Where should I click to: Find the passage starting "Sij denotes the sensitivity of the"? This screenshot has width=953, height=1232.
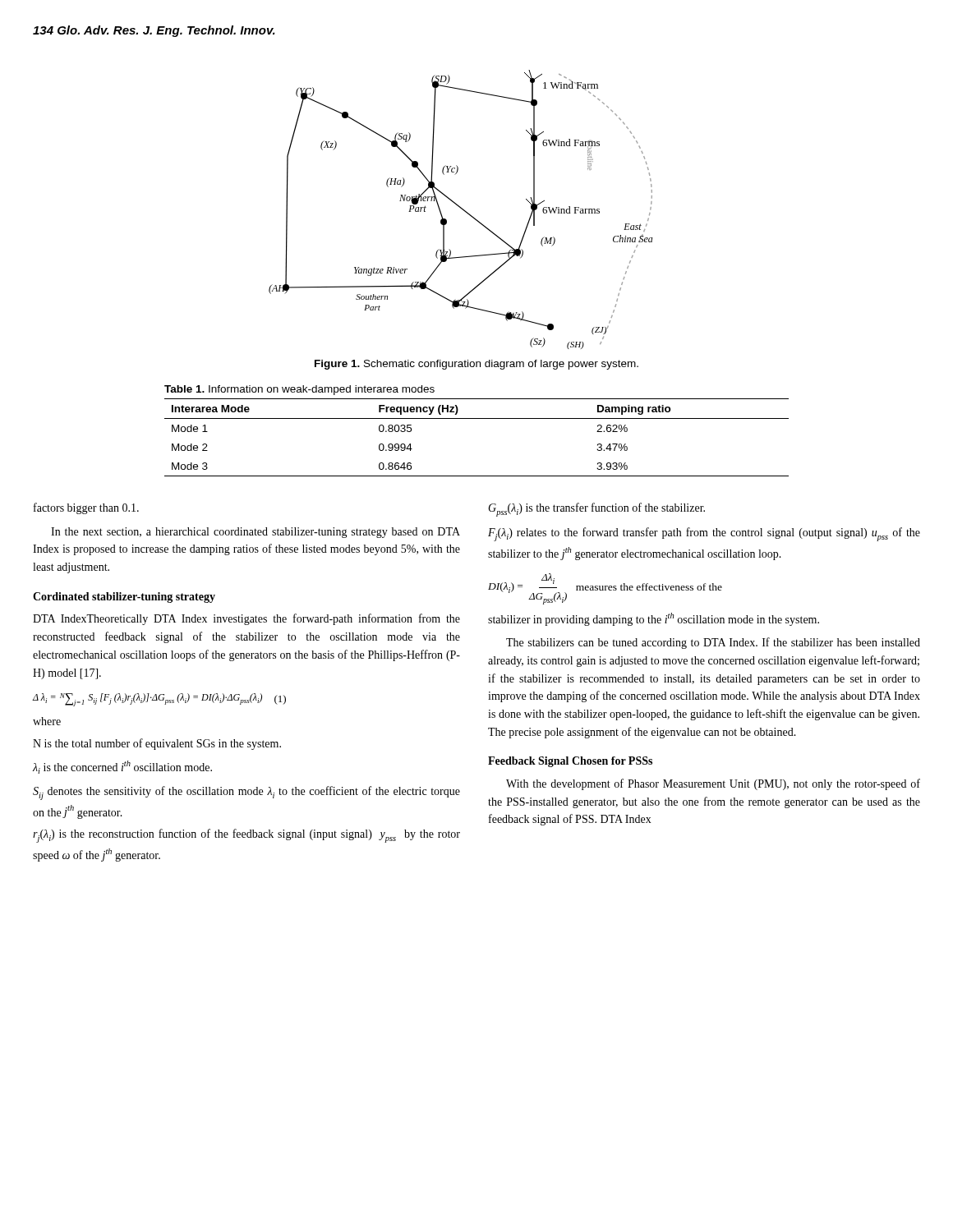[246, 802]
